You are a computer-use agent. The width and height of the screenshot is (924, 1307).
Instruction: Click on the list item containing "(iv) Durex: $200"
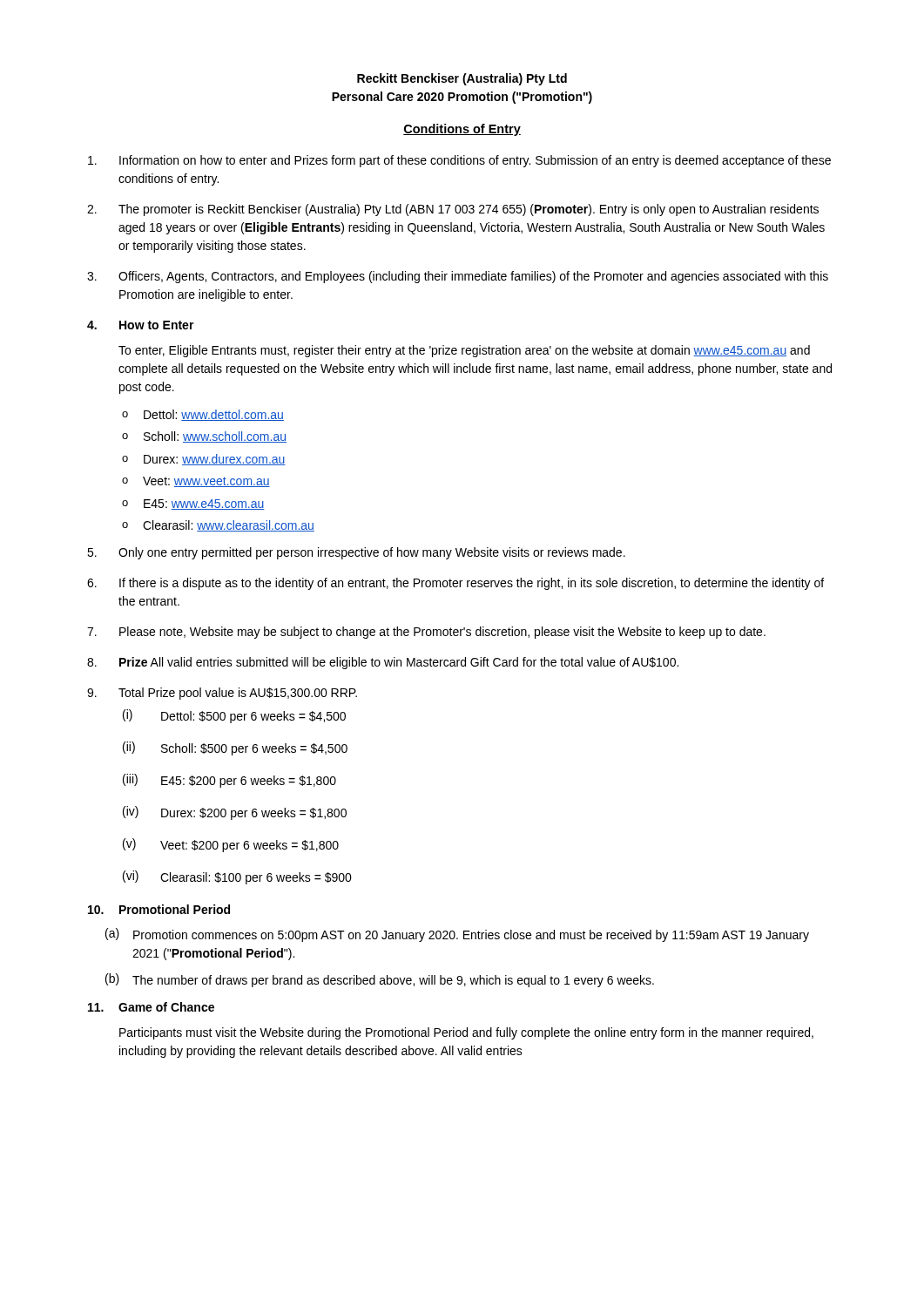(235, 813)
